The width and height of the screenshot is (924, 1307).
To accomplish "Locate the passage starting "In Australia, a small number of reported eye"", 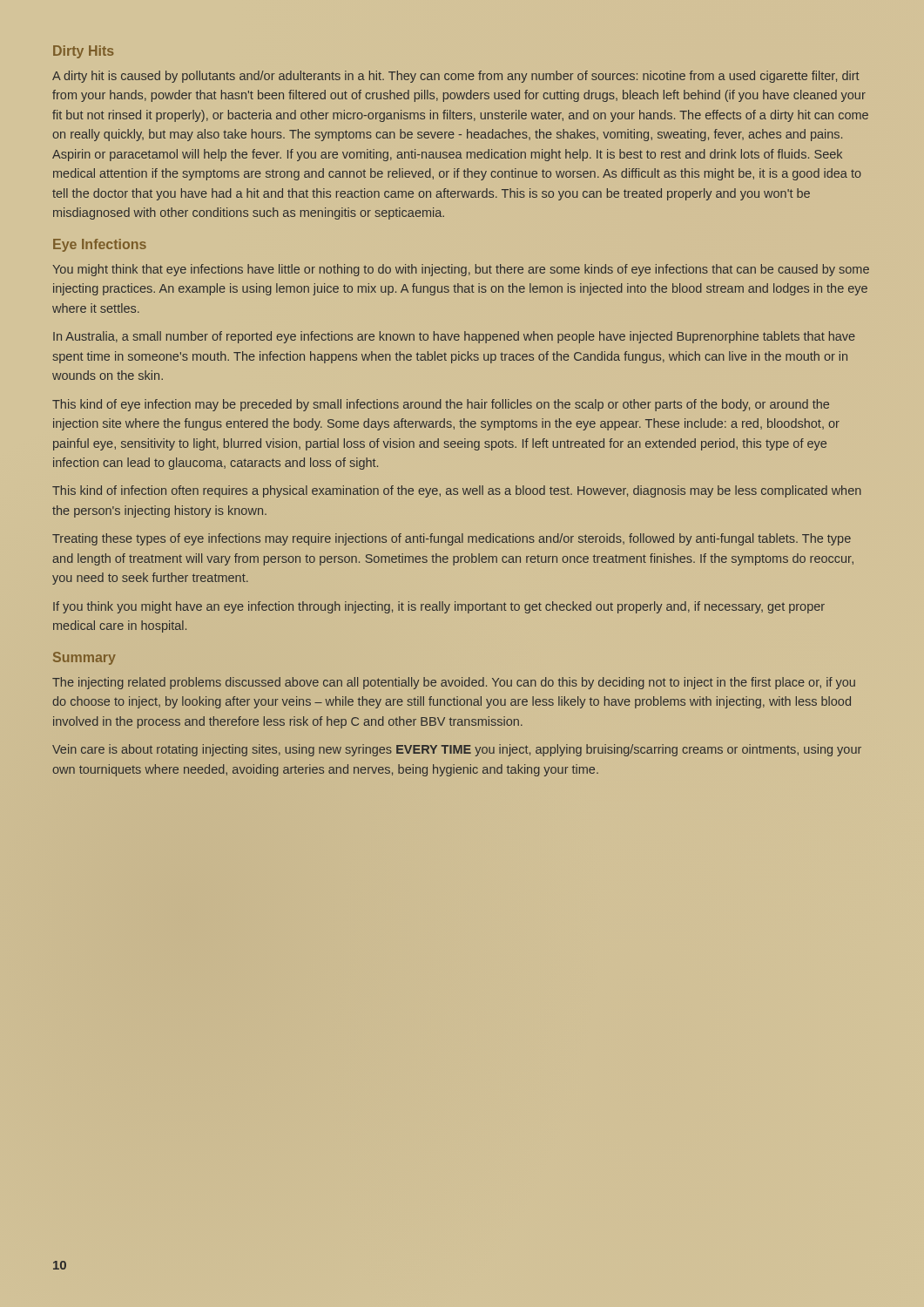I will coord(454,356).
